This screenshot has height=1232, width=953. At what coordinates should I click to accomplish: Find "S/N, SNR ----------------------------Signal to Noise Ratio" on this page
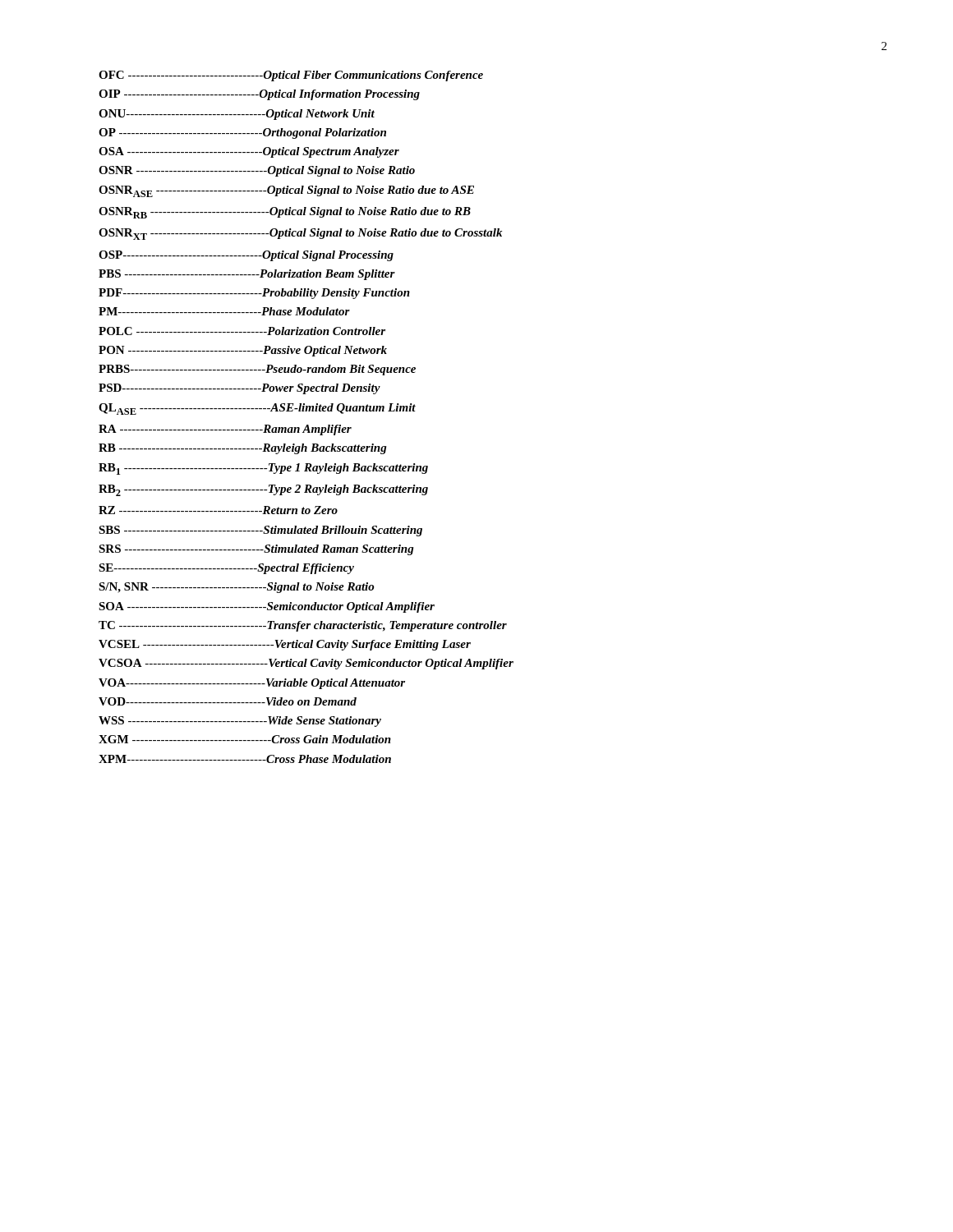pos(236,587)
